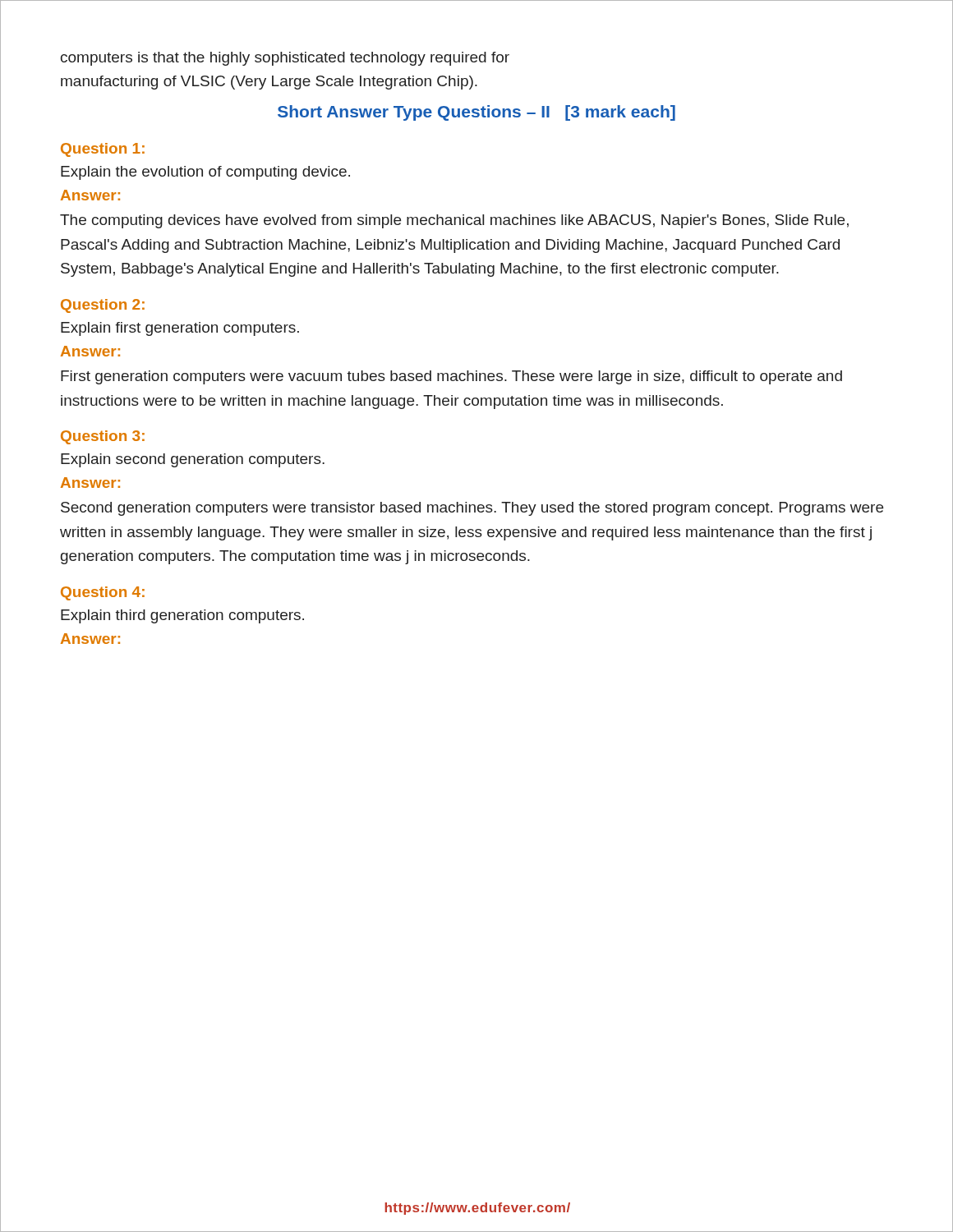
Task: Navigate to the passage starting "Explain the evolution of computing device."
Action: coord(205,173)
